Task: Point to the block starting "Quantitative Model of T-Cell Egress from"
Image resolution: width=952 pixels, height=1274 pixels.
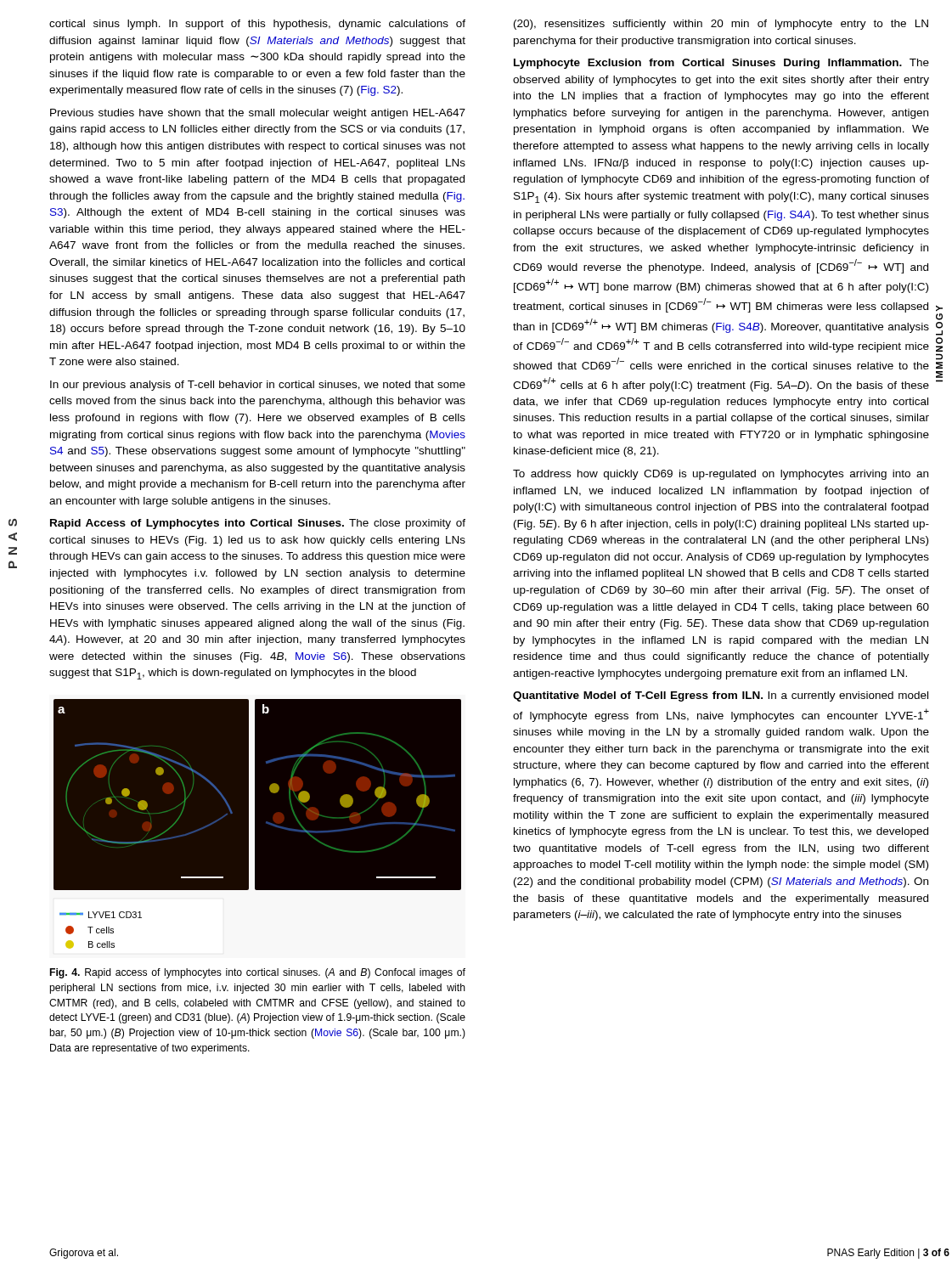Action: [x=721, y=805]
